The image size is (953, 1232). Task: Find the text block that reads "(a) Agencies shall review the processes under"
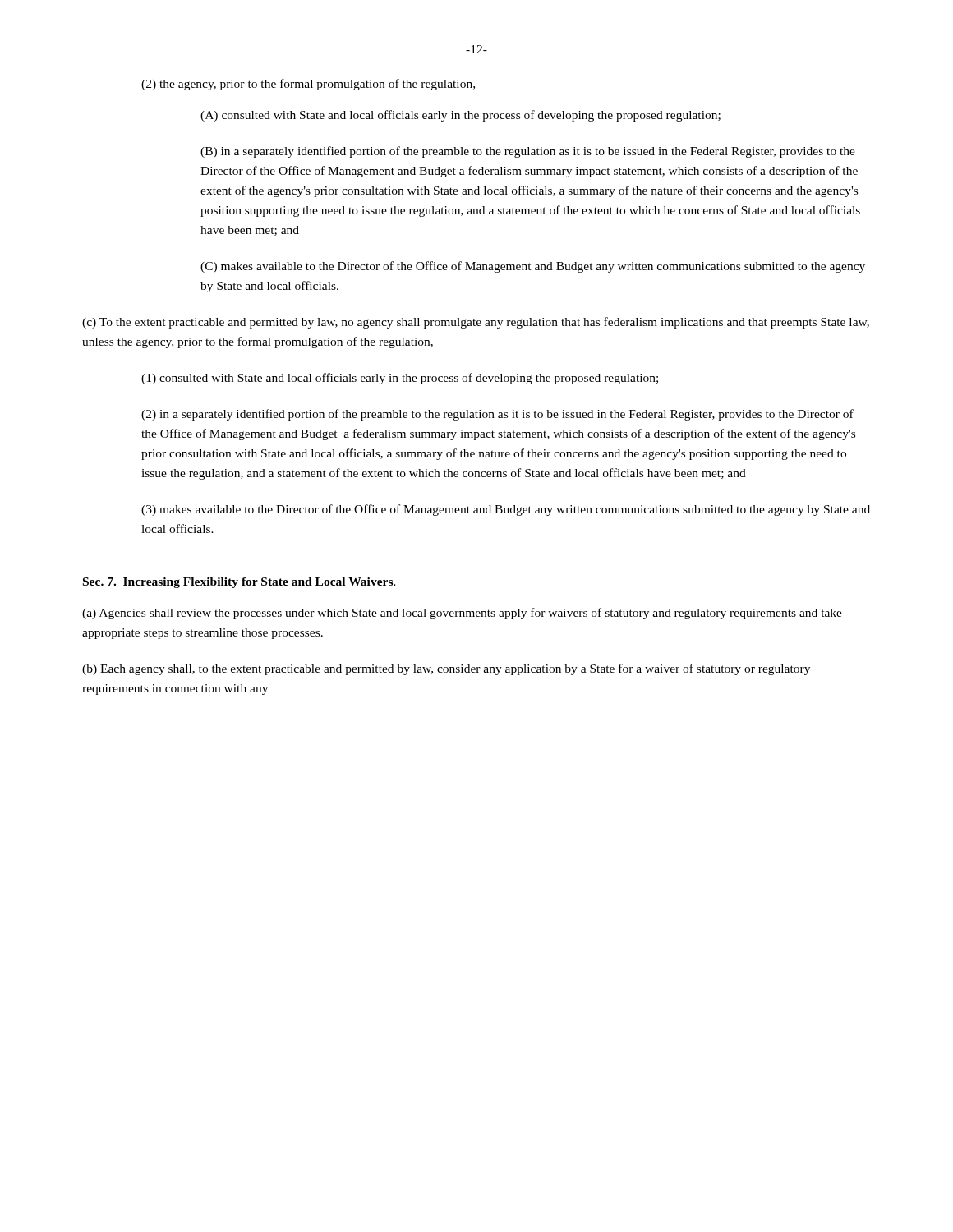coord(462,622)
